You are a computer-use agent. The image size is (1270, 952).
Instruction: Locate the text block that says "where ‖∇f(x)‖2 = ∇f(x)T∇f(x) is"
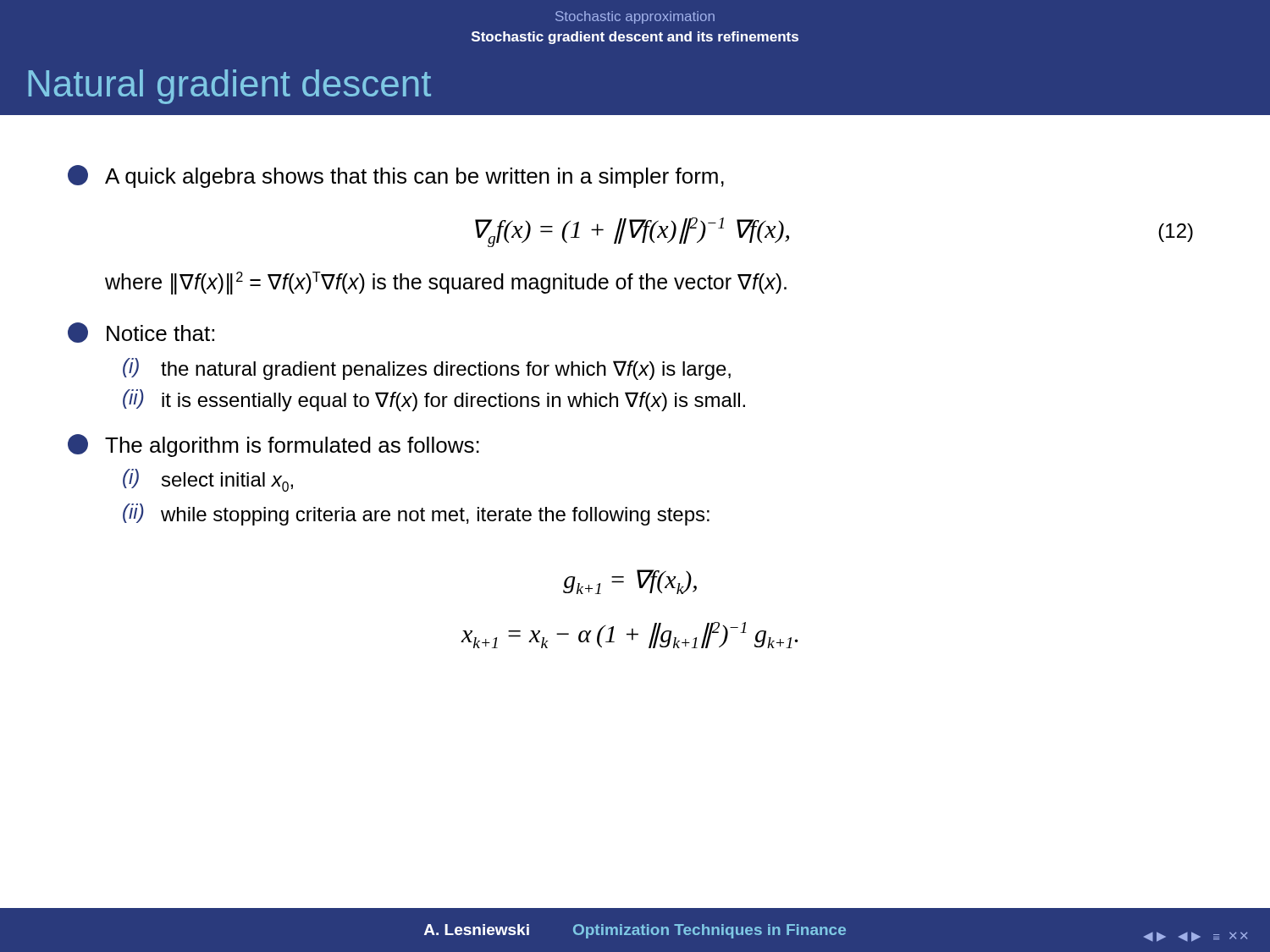point(447,281)
